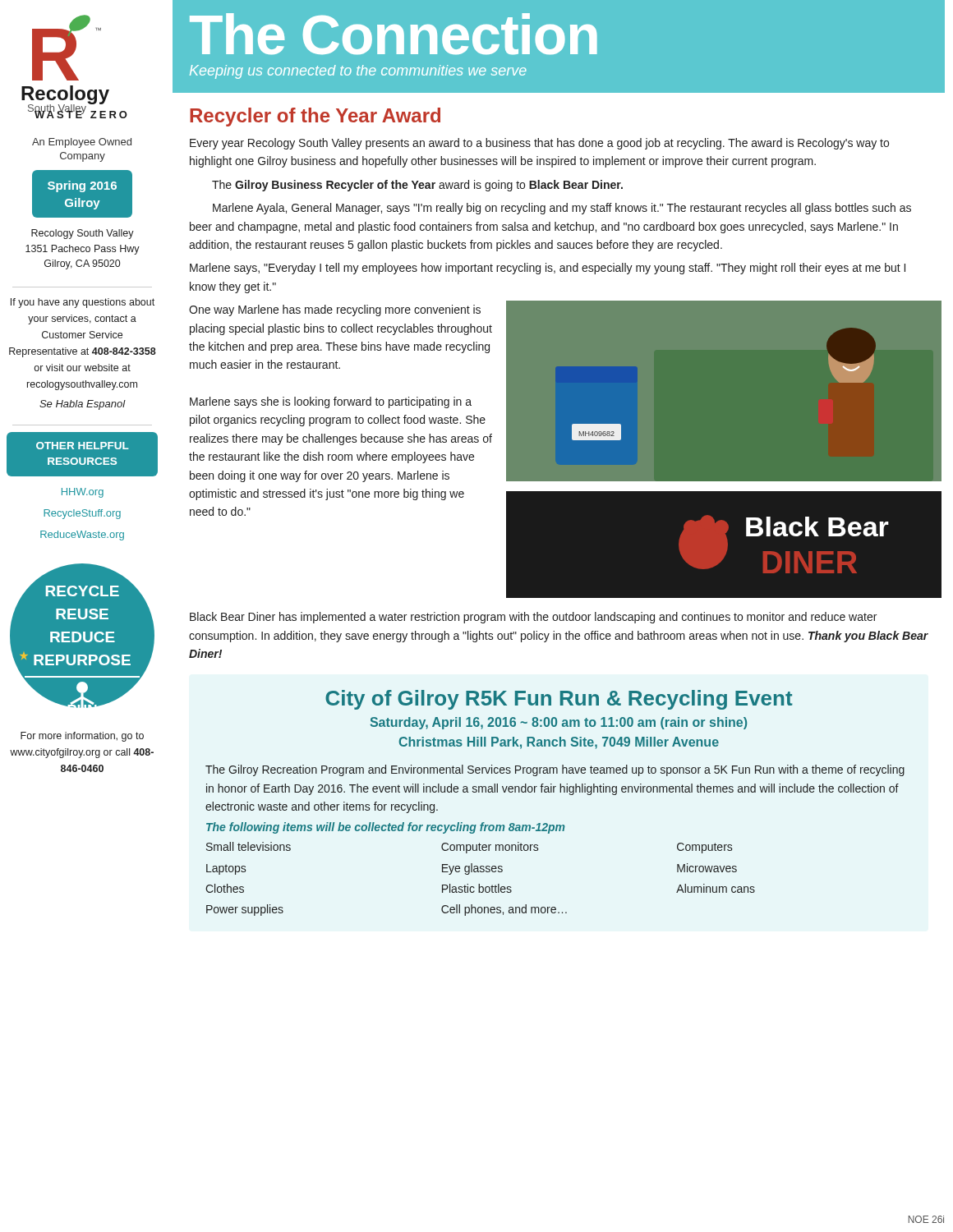Point to "An Employee OwnedCompany"
Viewport: 953px width, 1232px height.
pyautogui.click(x=82, y=149)
